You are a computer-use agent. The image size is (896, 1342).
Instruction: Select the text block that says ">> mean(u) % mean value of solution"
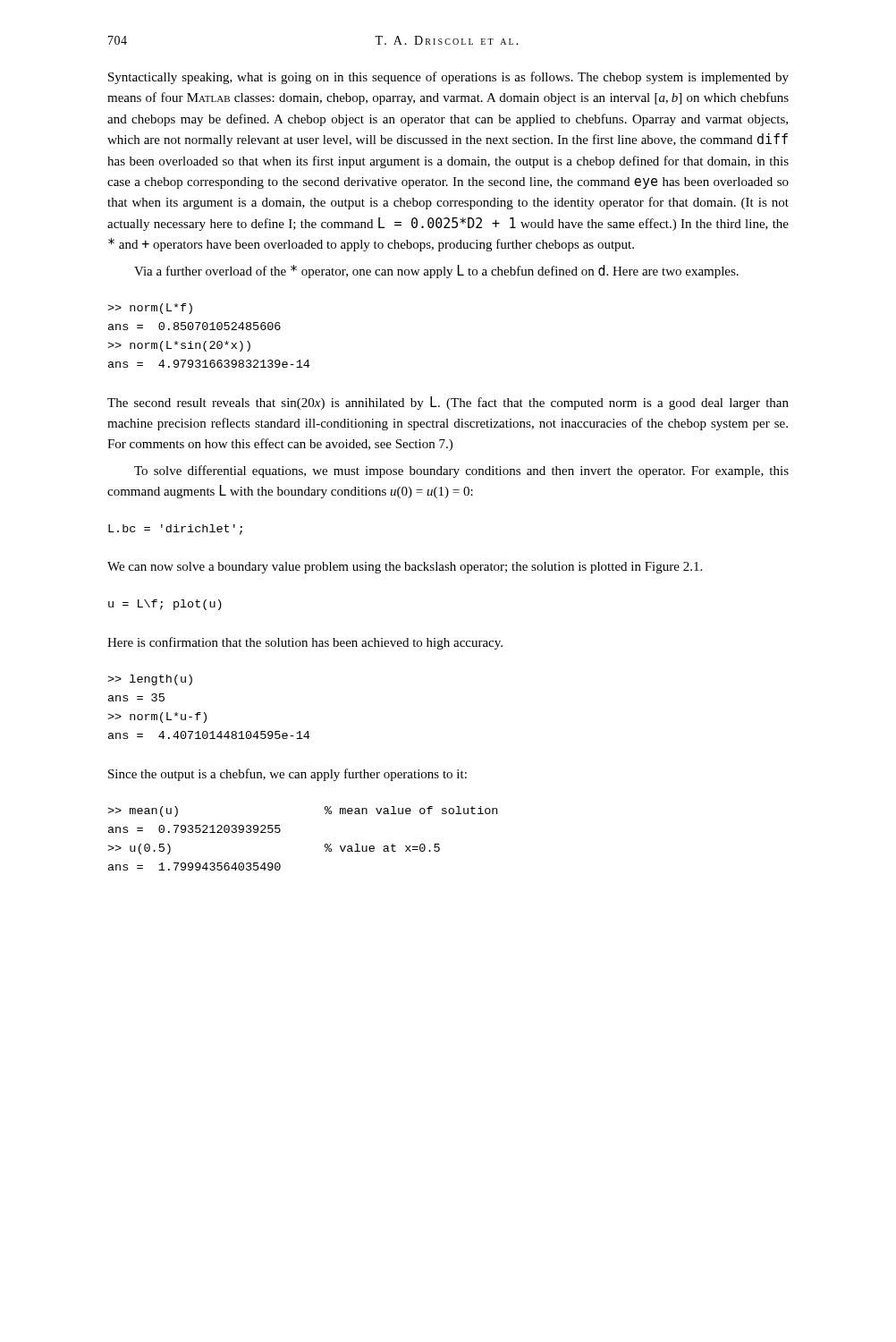448,840
